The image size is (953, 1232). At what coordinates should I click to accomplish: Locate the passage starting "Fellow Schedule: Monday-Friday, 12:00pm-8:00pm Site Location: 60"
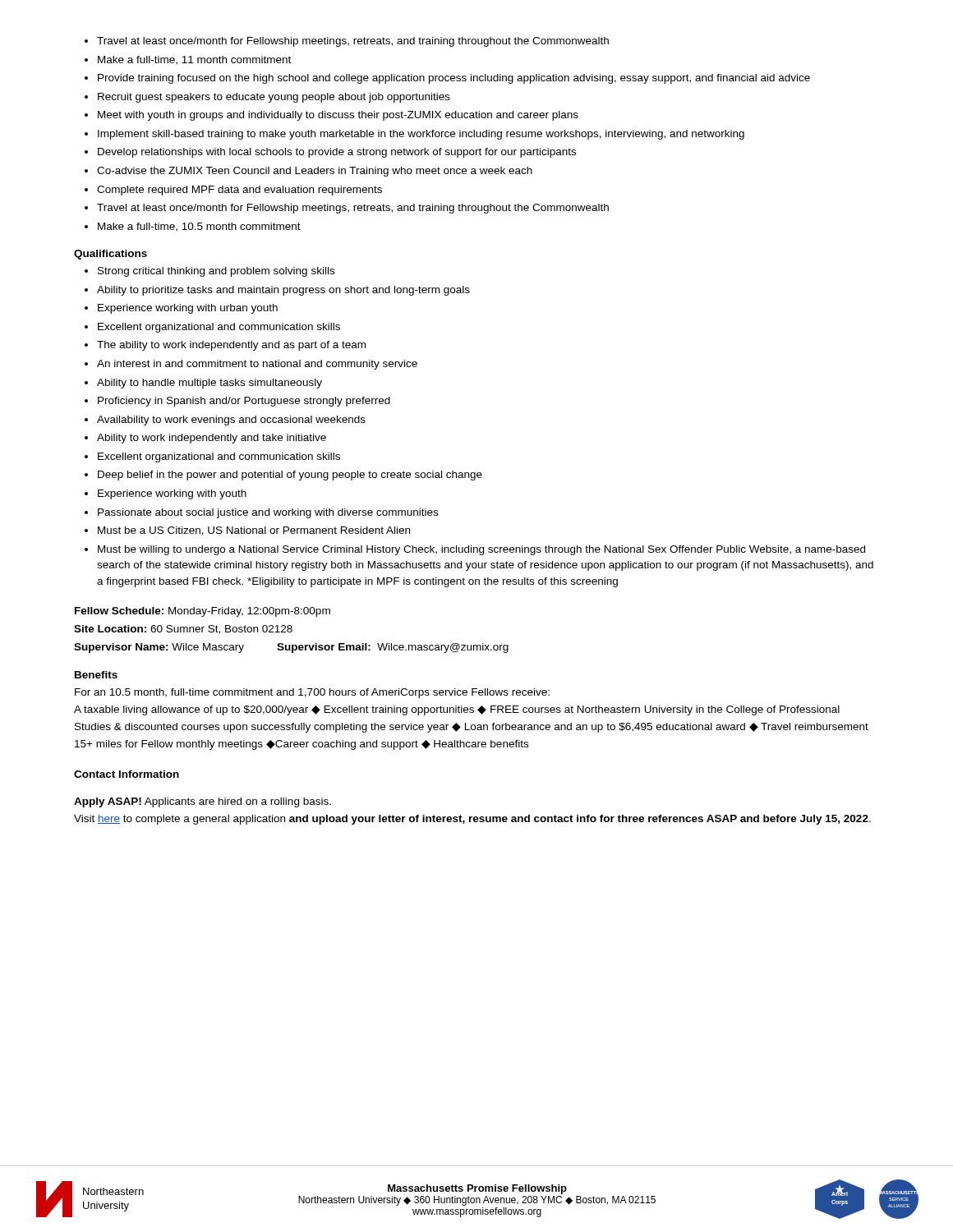click(x=203, y=612)
